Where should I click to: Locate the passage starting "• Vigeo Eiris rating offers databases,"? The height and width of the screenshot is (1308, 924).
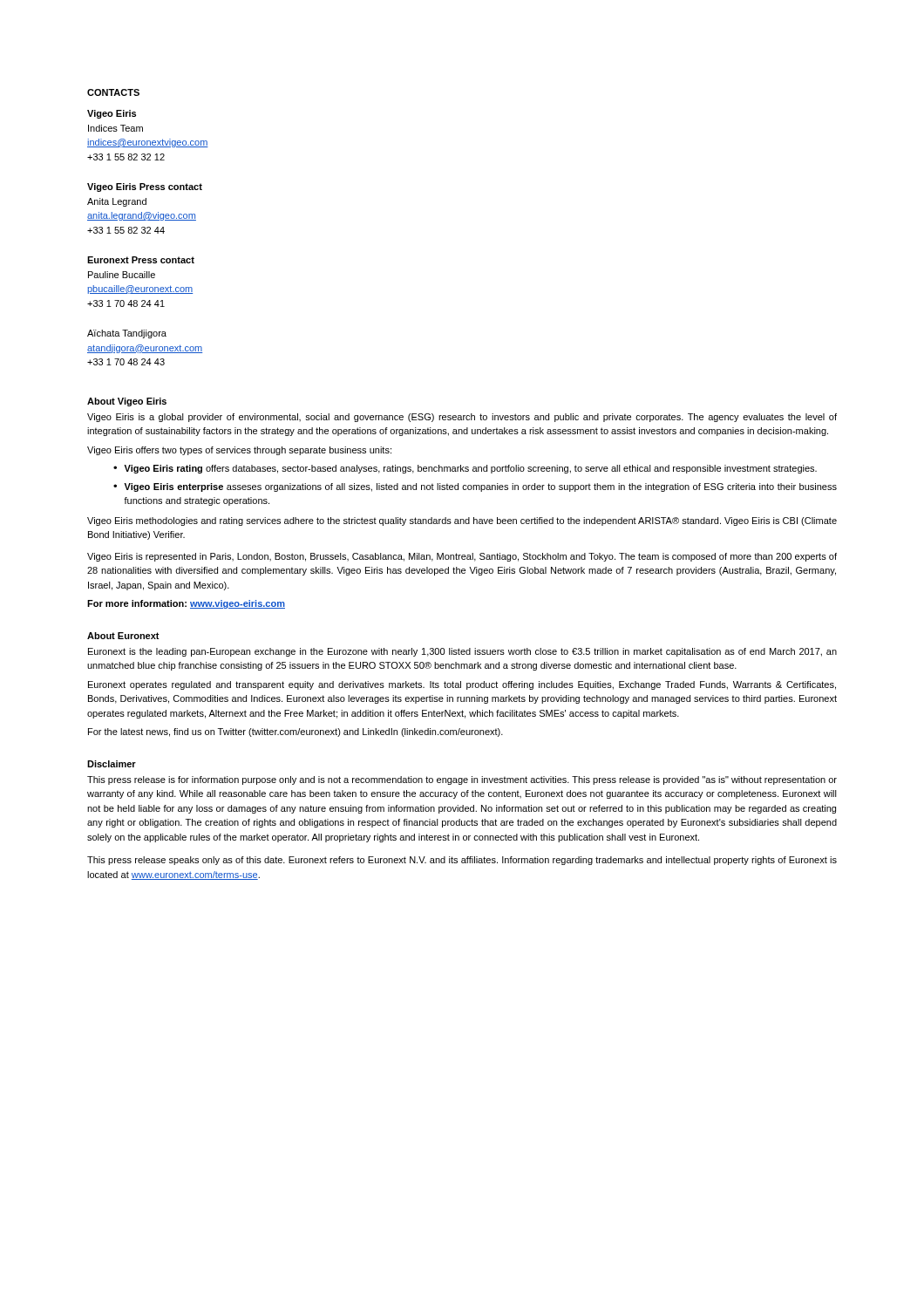pyautogui.click(x=465, y=469)
